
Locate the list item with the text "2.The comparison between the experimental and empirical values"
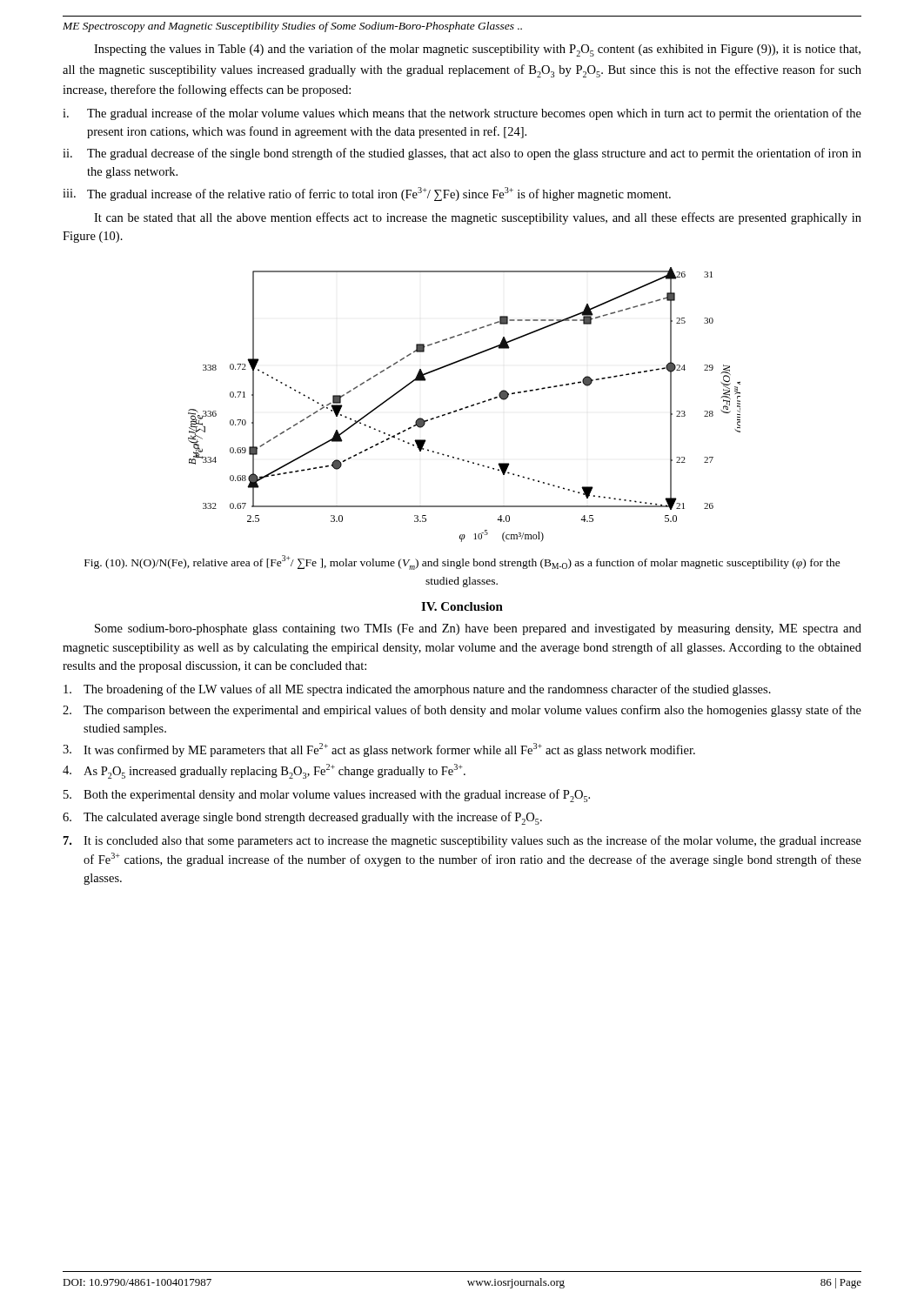click(x=462, y=719)
